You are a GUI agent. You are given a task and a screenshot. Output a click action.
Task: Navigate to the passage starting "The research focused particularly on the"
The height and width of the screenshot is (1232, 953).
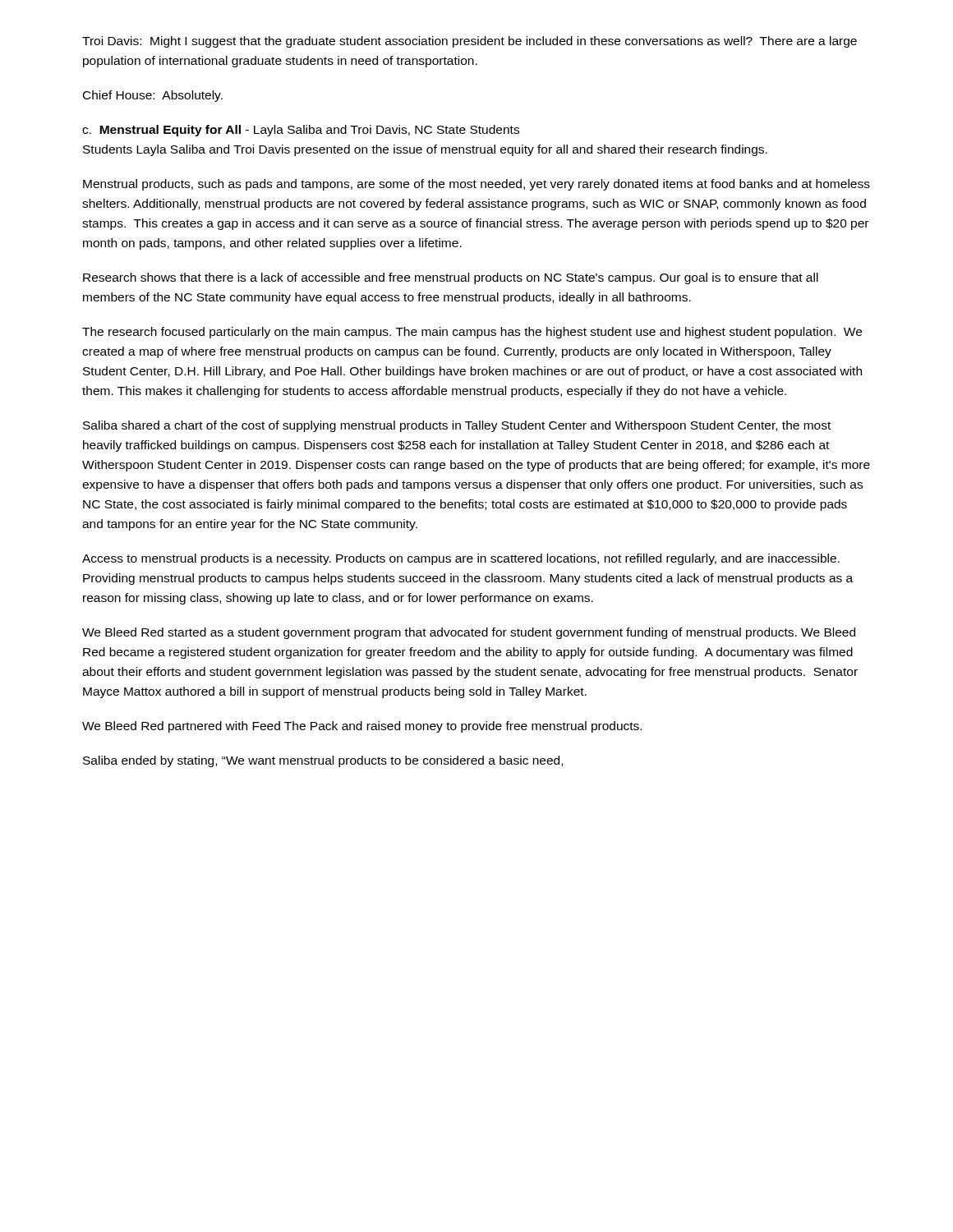tap(472, 361)
